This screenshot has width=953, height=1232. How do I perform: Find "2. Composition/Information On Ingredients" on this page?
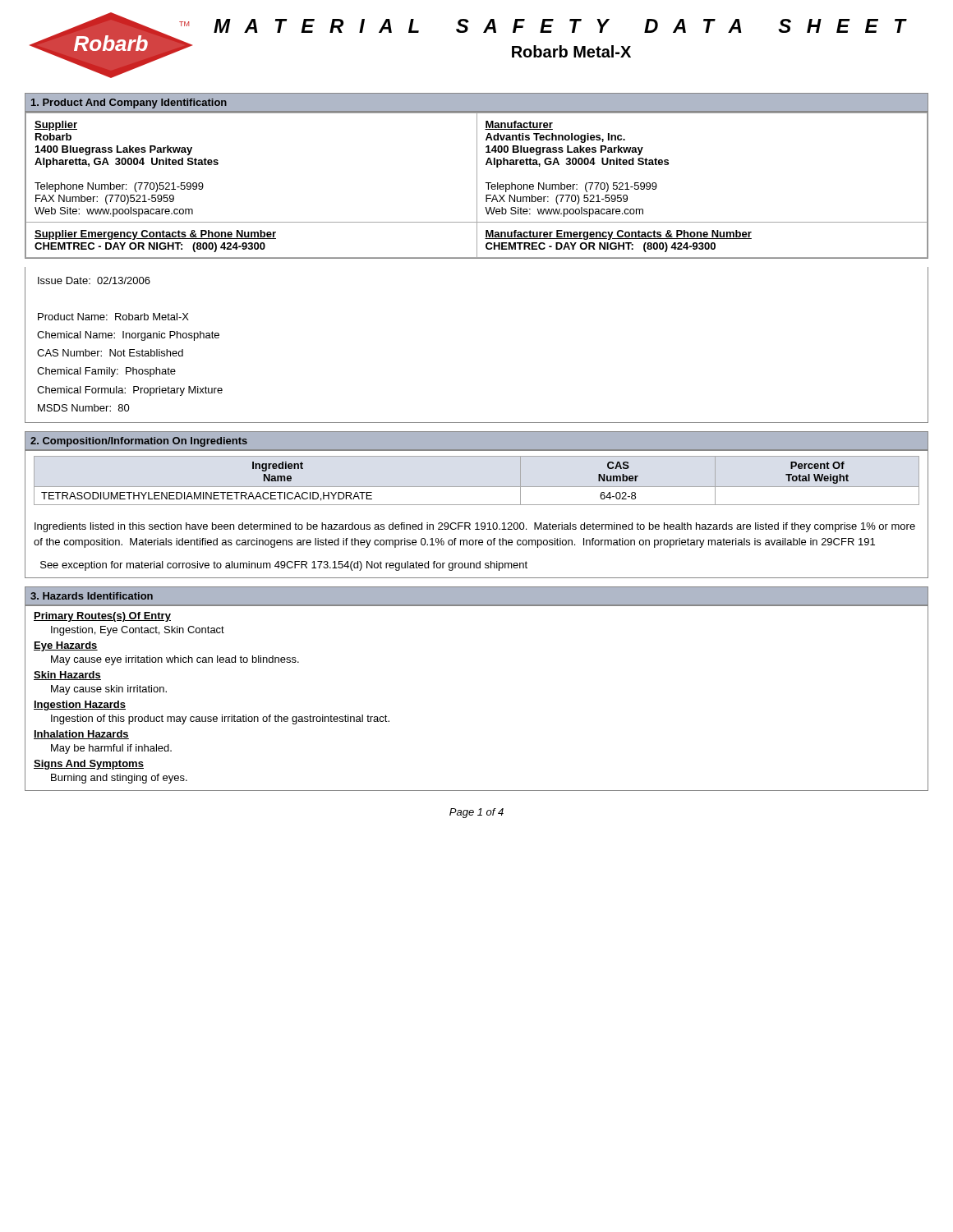coord(139,440)
